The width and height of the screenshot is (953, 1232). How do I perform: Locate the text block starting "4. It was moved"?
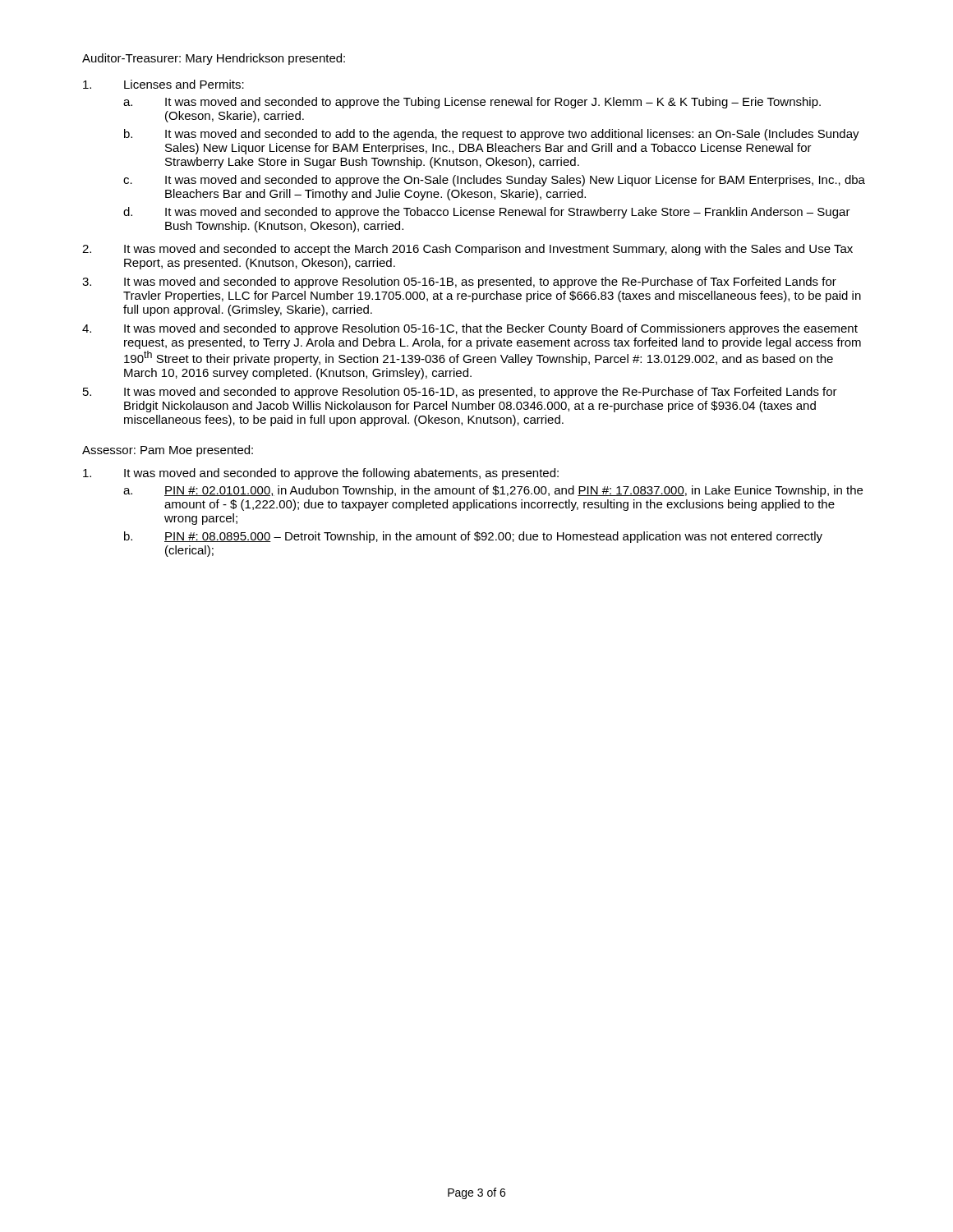tap(476, 350)
